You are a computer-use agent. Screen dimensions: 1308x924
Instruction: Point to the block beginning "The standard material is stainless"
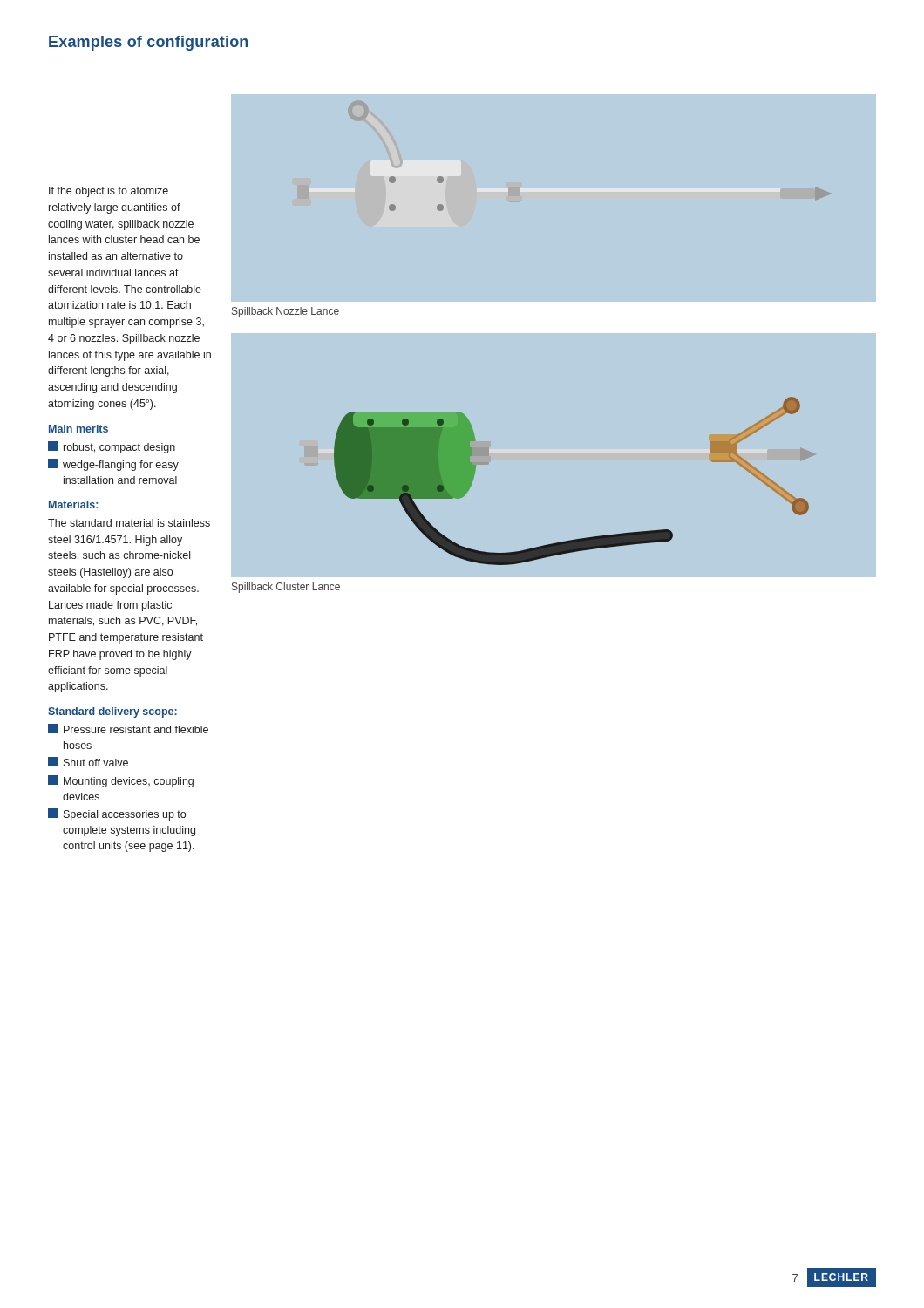point(130,605)
